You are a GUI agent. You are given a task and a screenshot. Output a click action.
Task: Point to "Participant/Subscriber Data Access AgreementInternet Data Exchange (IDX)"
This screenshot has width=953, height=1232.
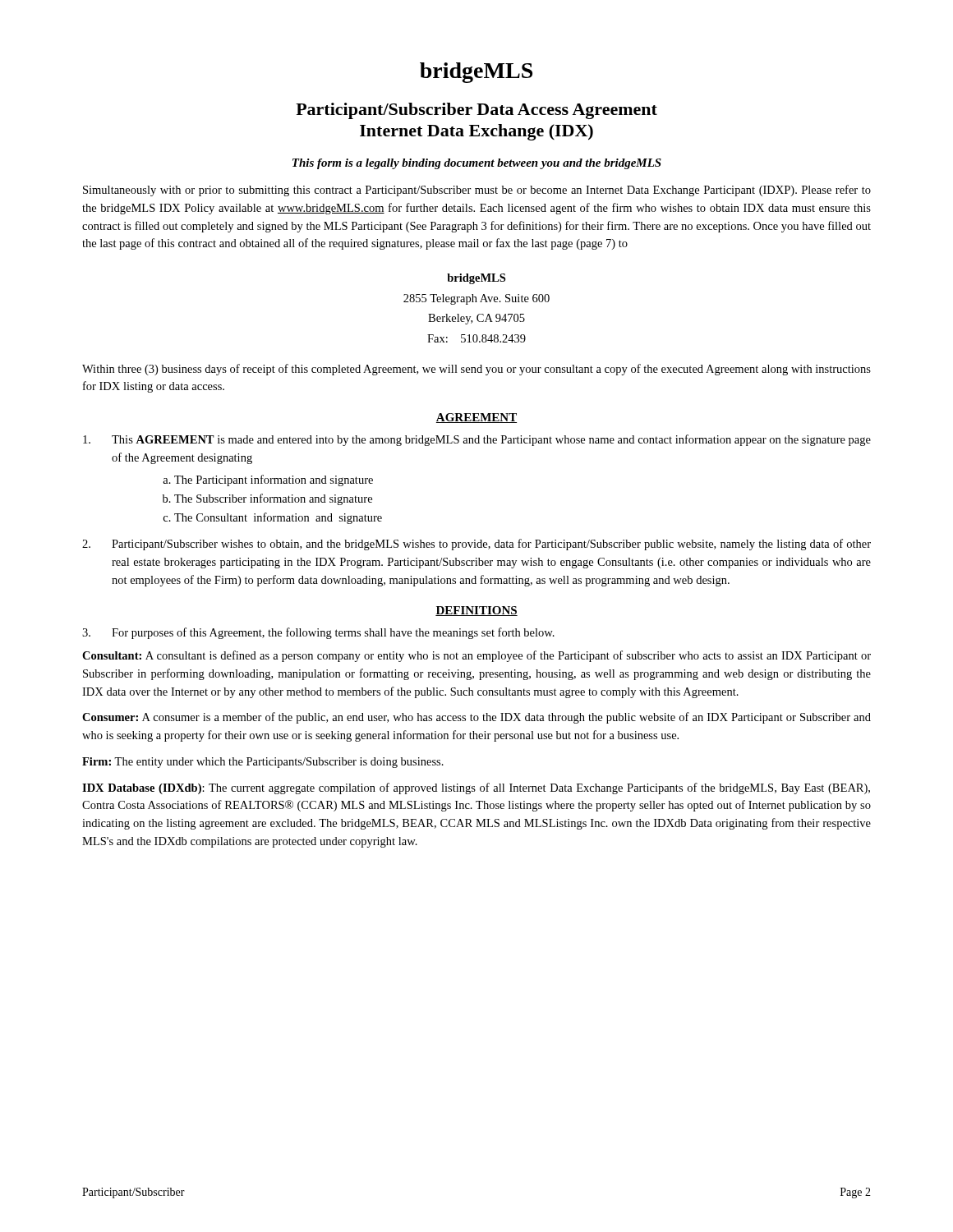point(476,120)
